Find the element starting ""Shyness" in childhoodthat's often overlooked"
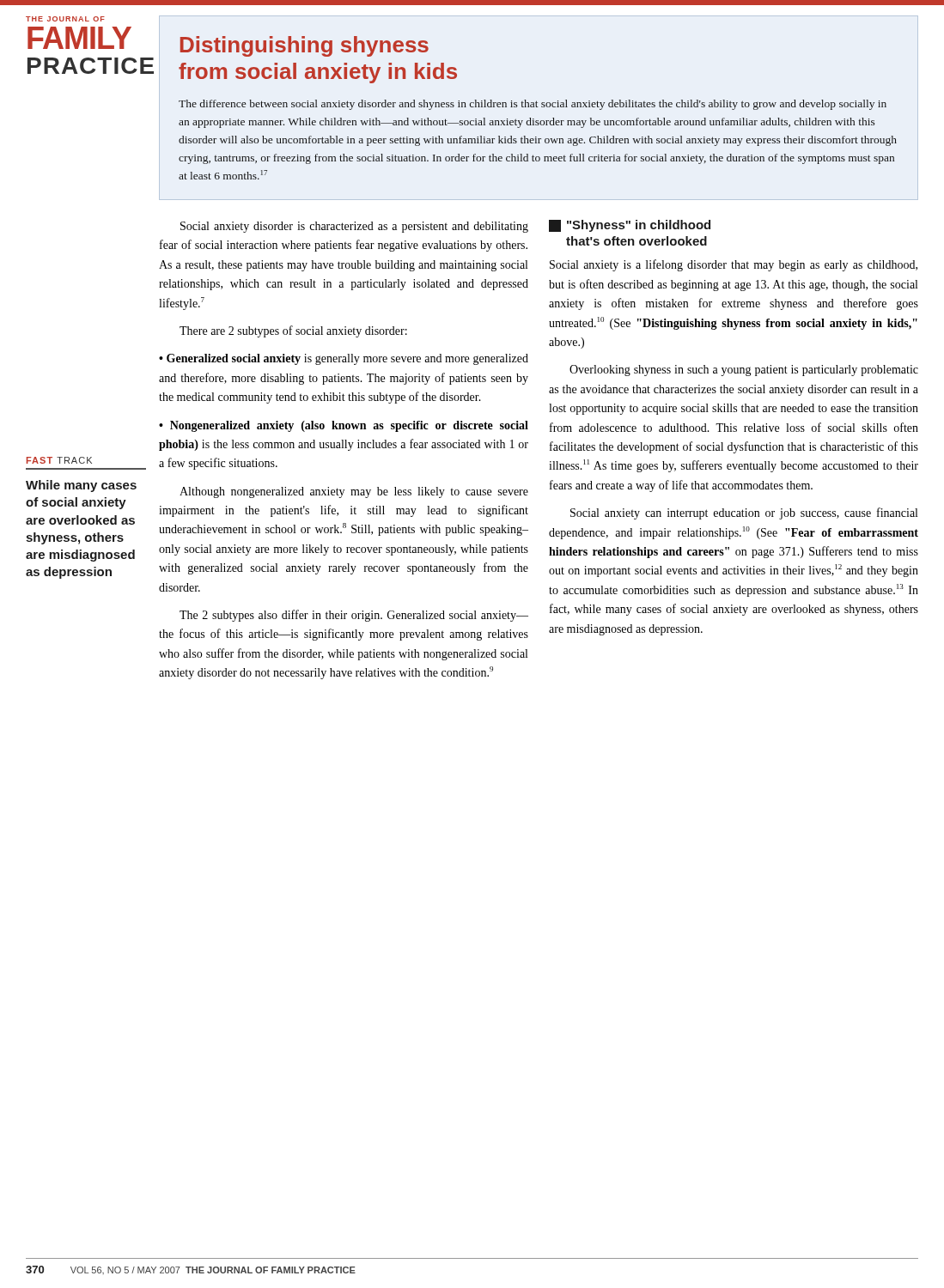This screenshot has height=1288, width=944. click(630, 233)
